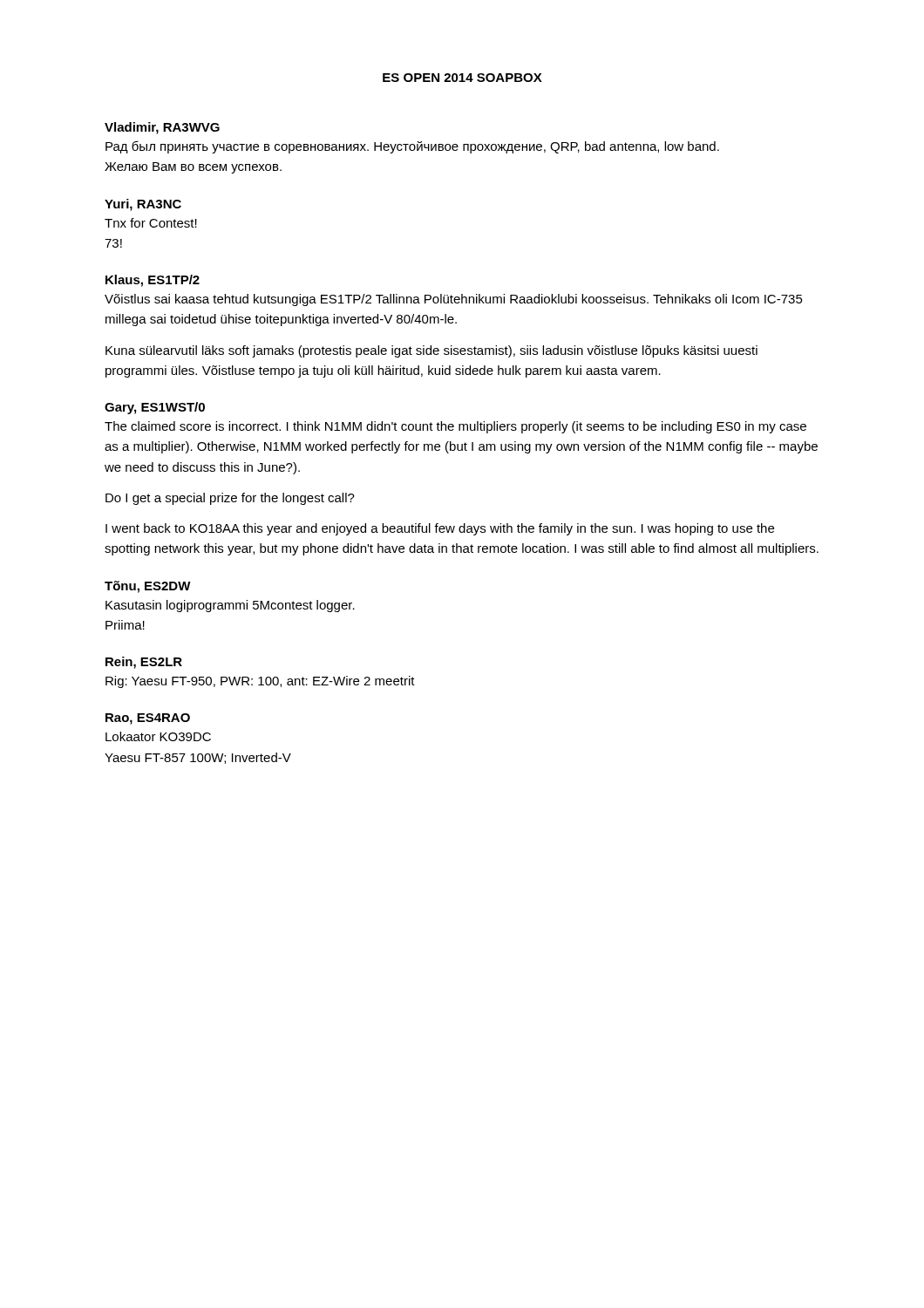The width and height of the screenshot is (924, 1308).
Task: Navigate to the region starting "Rao, ES4RAO"
Action: coord(147,717)
